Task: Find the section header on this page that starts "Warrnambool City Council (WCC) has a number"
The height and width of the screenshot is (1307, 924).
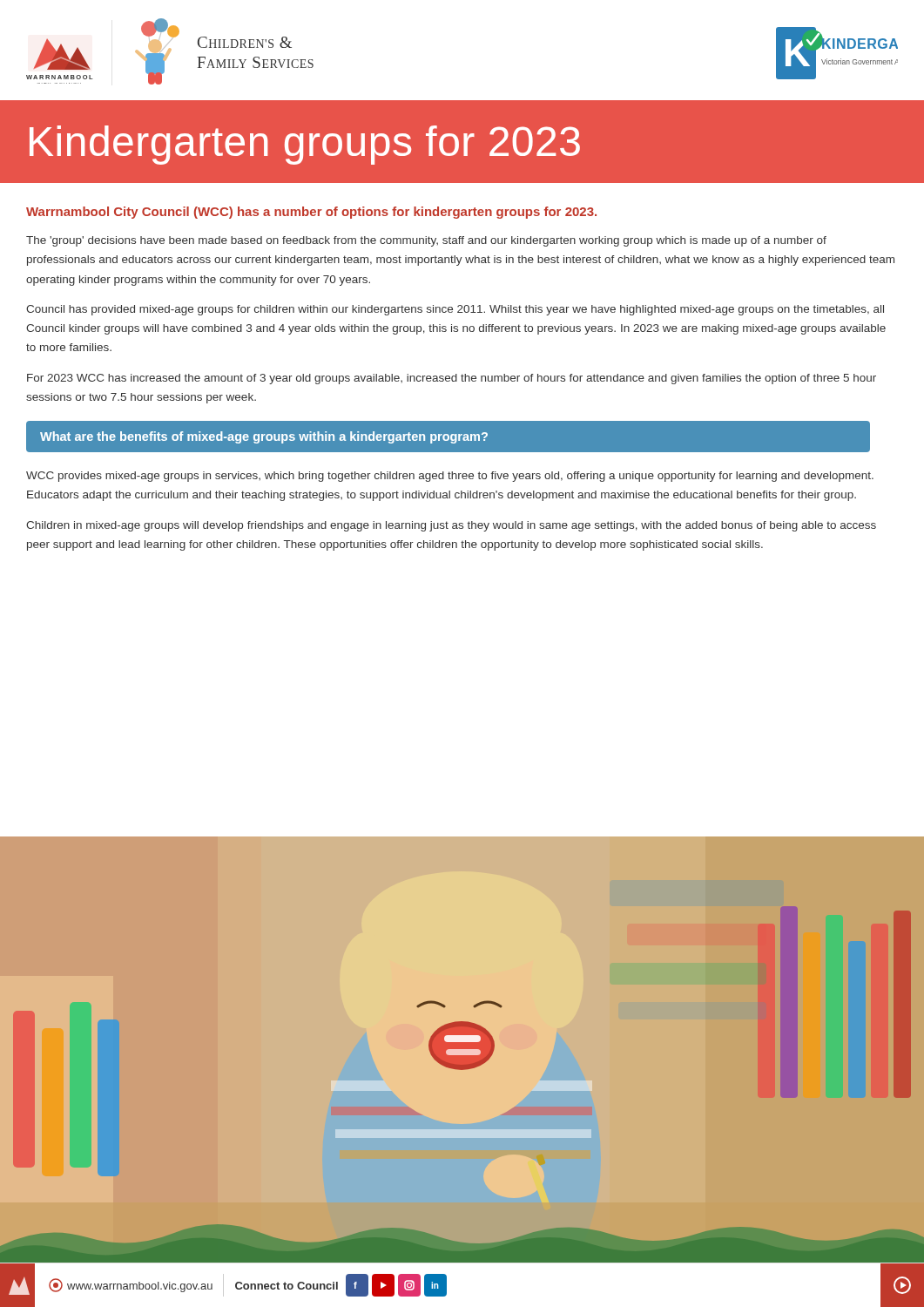Action: [x=462, y=211]
